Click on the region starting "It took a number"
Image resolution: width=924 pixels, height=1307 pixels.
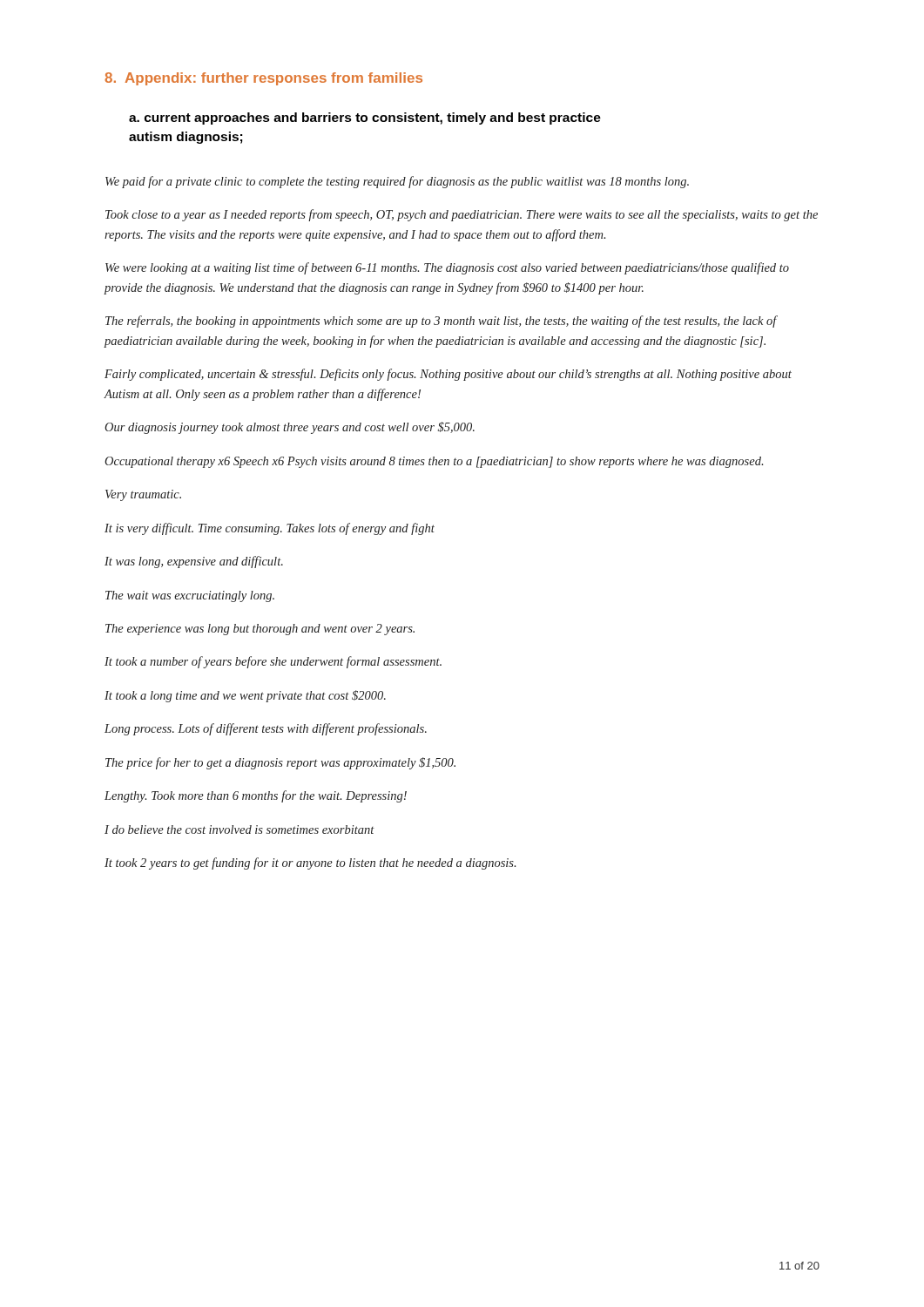coord(274,662)
